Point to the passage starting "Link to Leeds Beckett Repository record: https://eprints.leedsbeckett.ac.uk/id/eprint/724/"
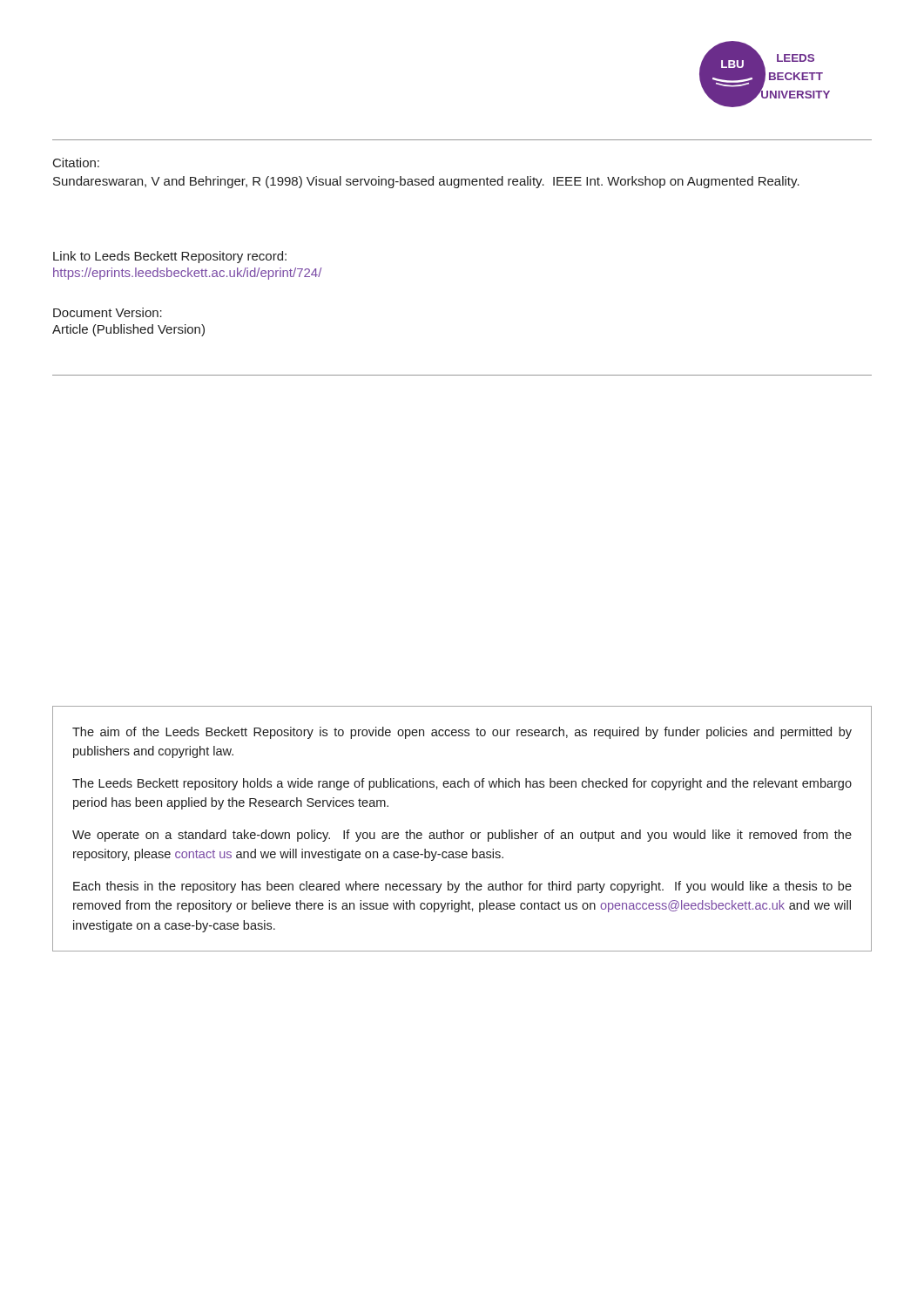The height and width of the screenshot is (1307, 924). (x=170, y=257)
